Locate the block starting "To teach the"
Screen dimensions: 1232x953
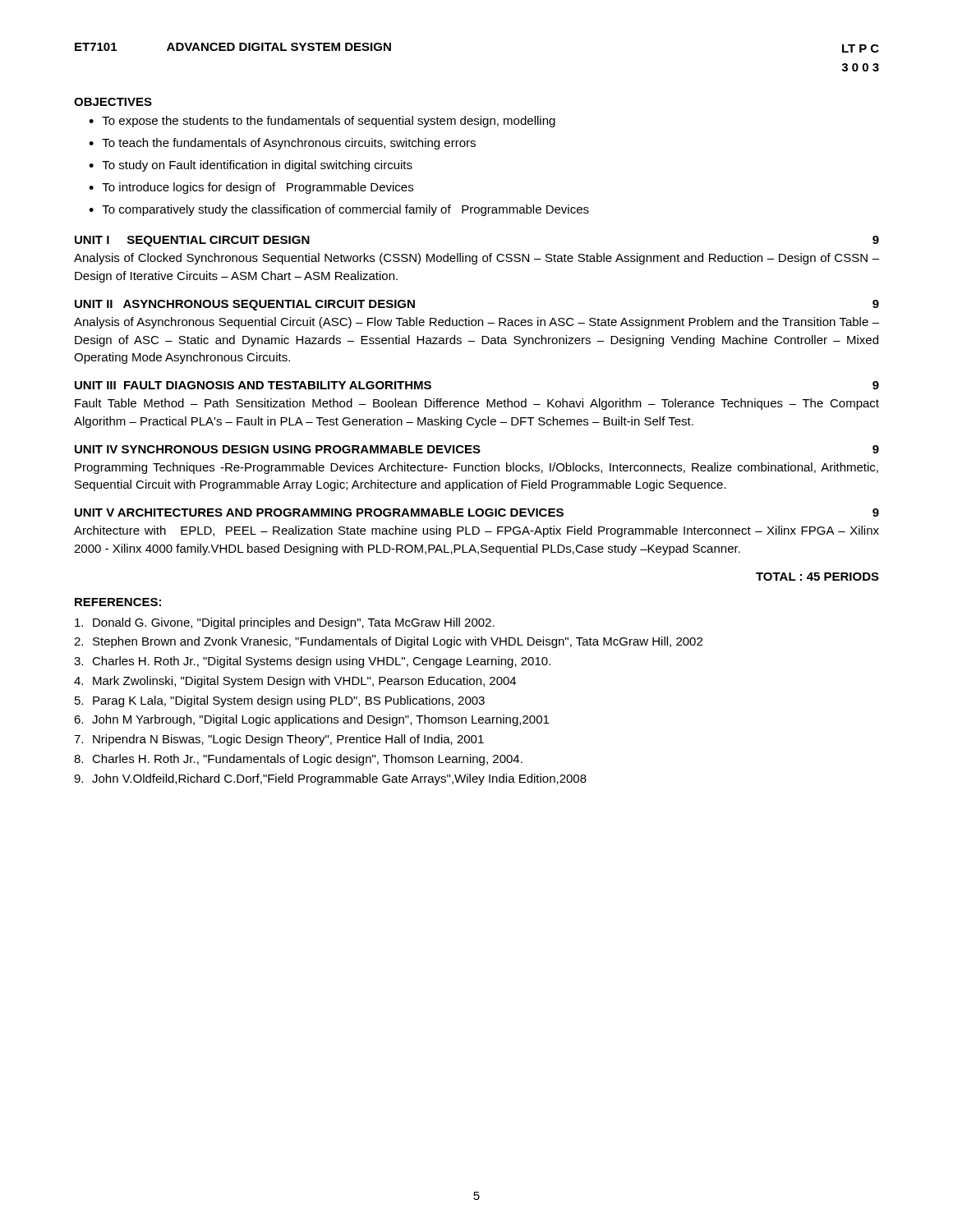coord(289,144)
